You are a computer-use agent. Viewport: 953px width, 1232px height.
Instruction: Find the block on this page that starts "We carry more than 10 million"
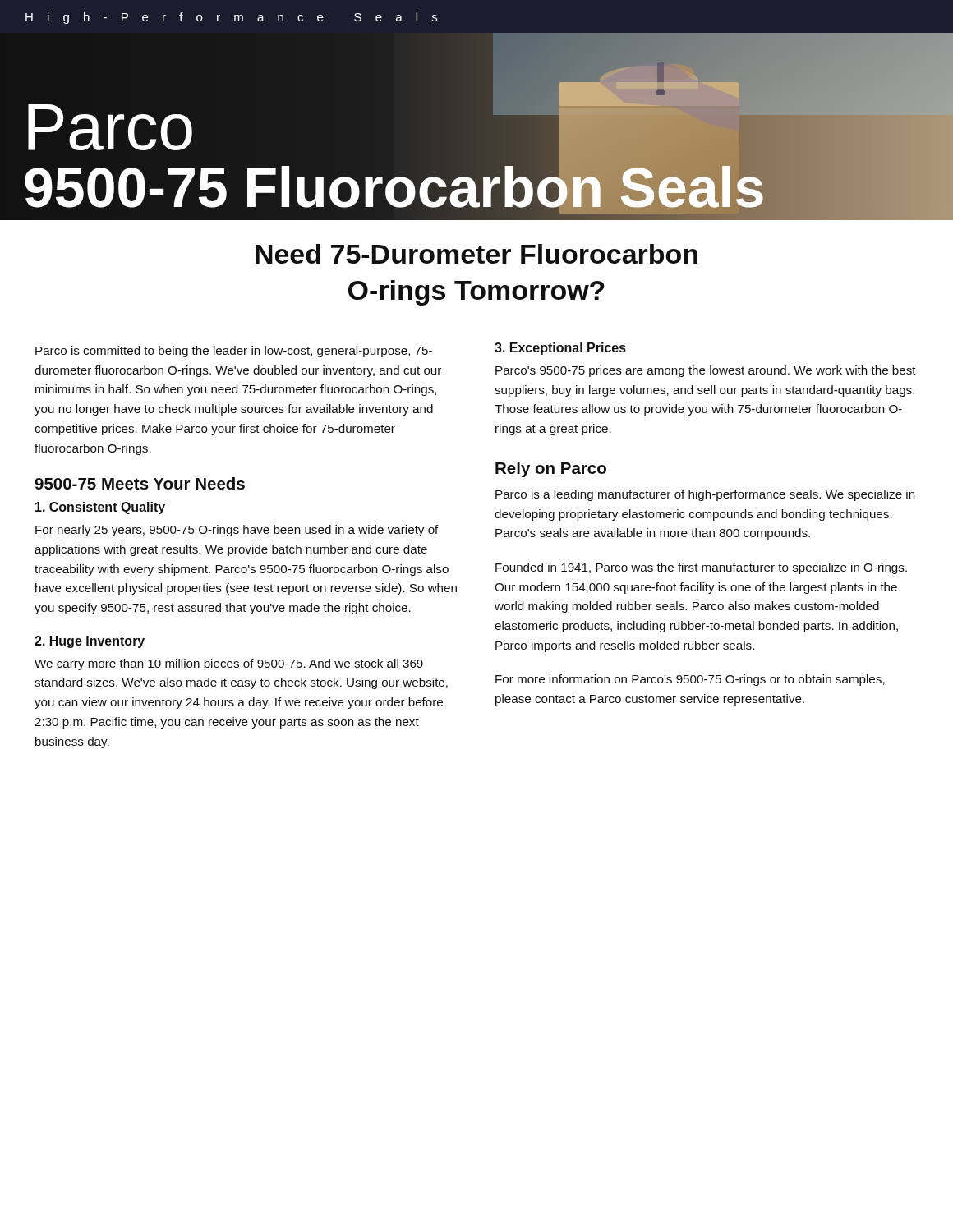[242, 702]
